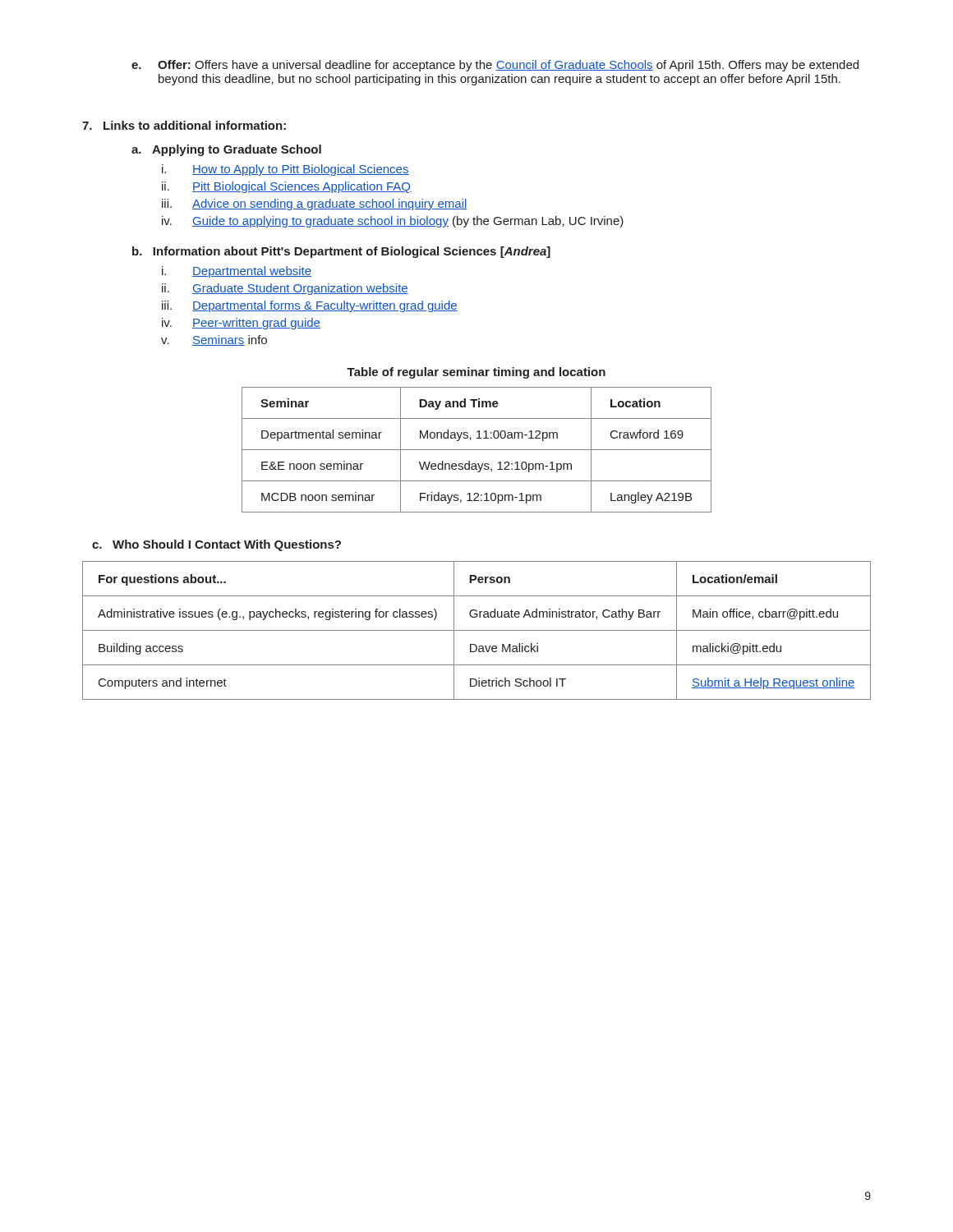Select the list item that reads "iv. Peer-written grad guide"
The width and height of the screenshot is (953, 1232).
(x=241, y=322)
